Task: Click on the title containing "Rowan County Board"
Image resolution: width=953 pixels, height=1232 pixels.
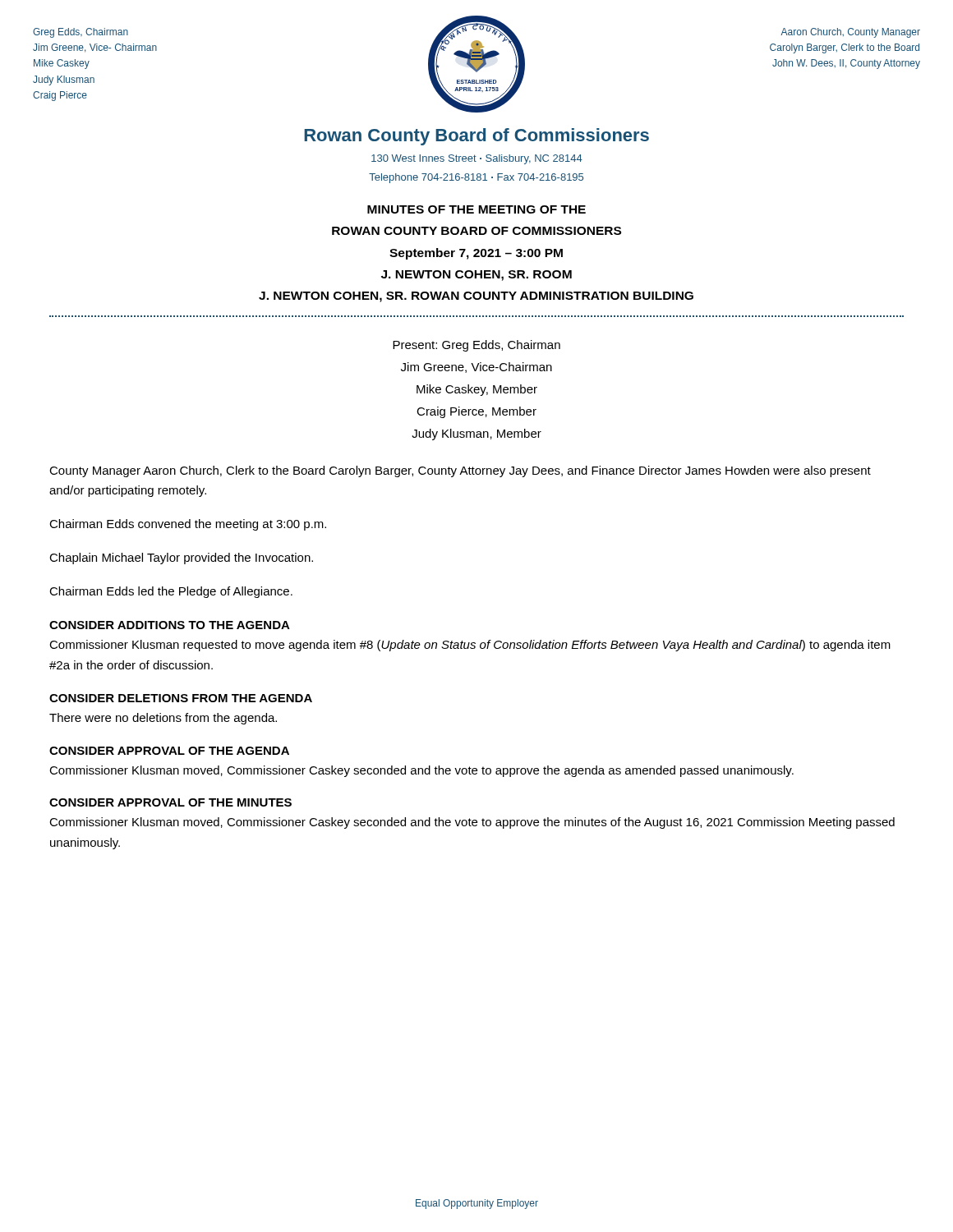Action: tap(476, 156)
